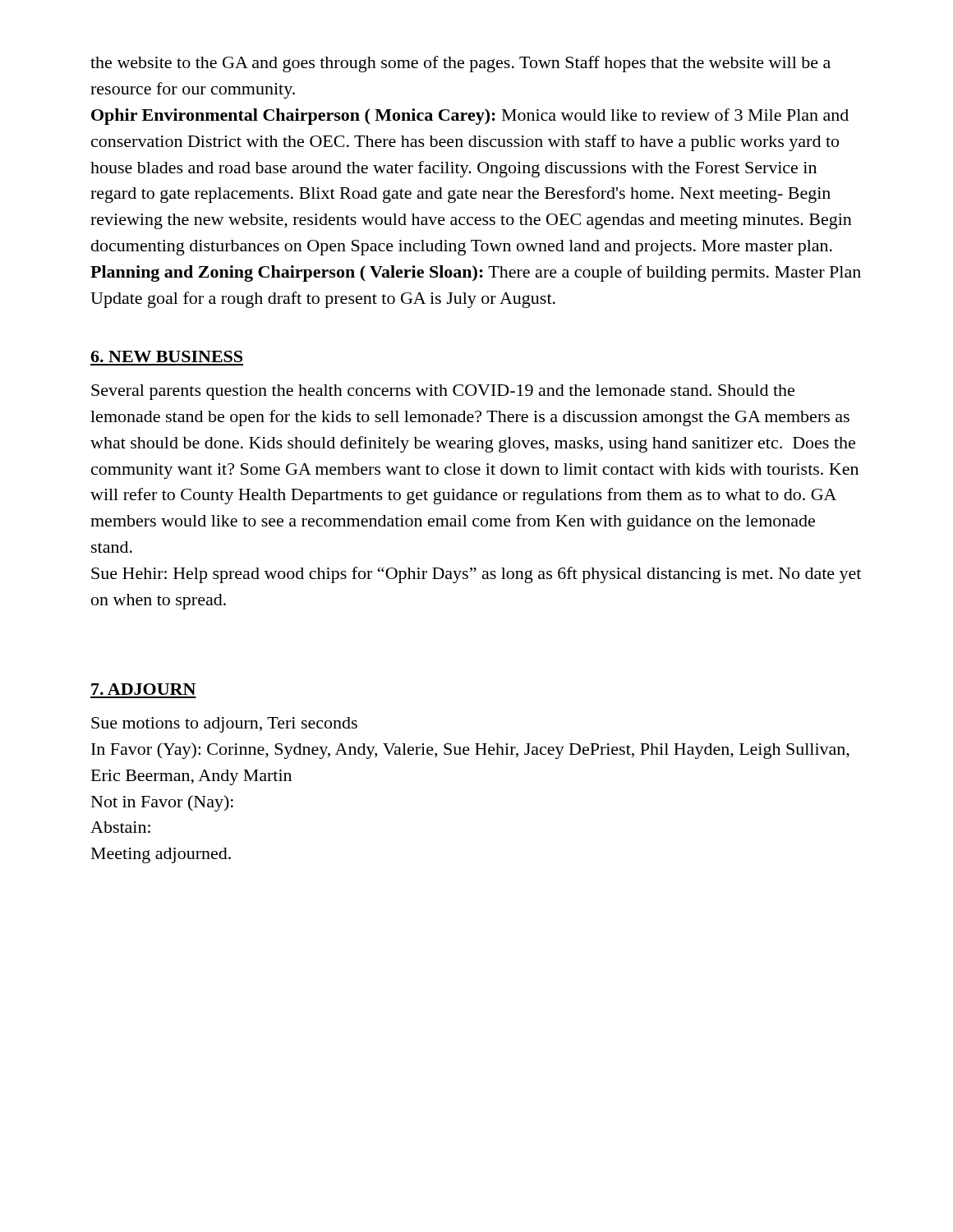Navigate to the element starting "Several parents question the health concerns with COVID-19"

click(x=476, y=494)
